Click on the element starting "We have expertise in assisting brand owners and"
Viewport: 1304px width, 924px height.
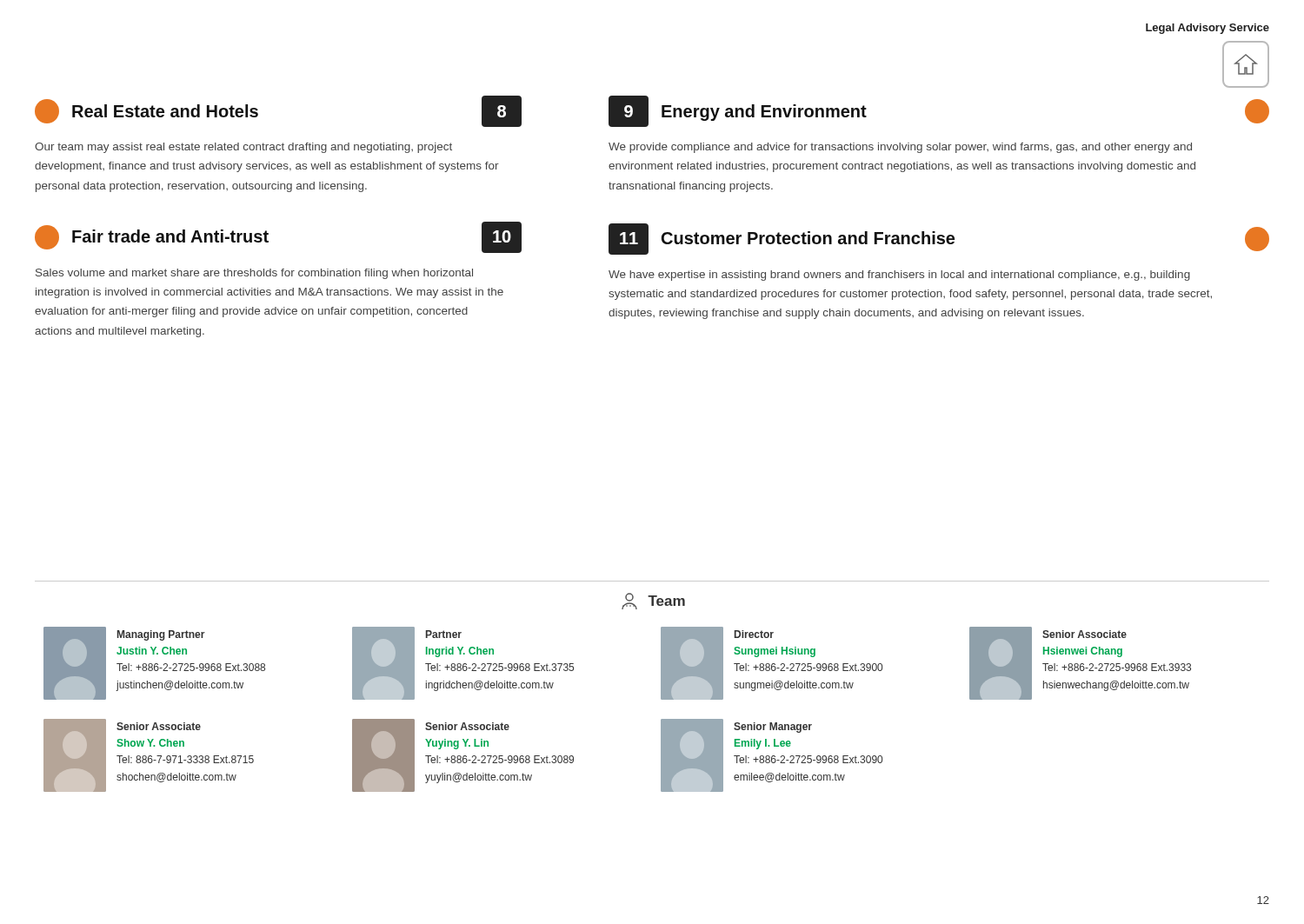[911, 293]
